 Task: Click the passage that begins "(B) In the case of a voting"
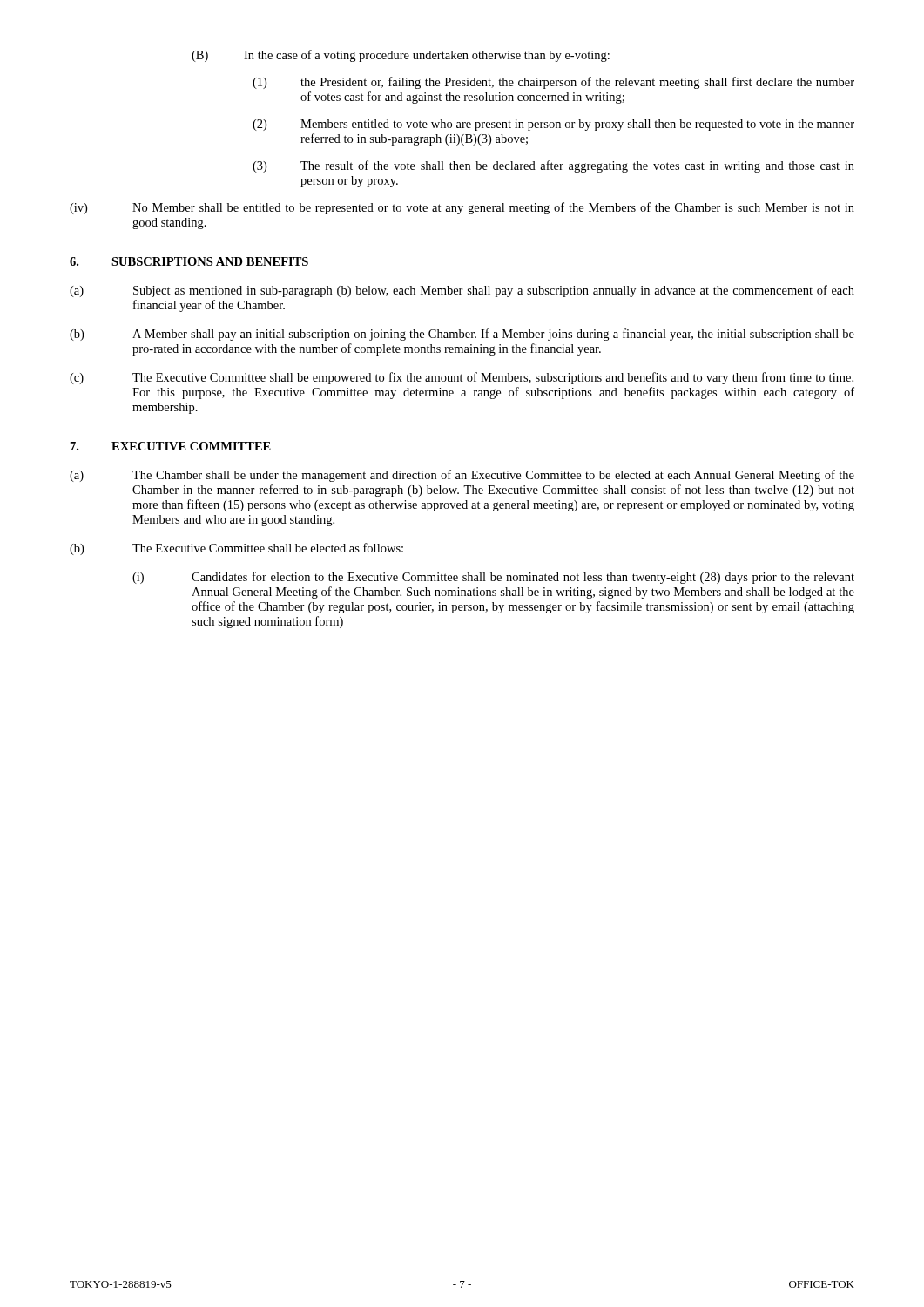point(523,55)
